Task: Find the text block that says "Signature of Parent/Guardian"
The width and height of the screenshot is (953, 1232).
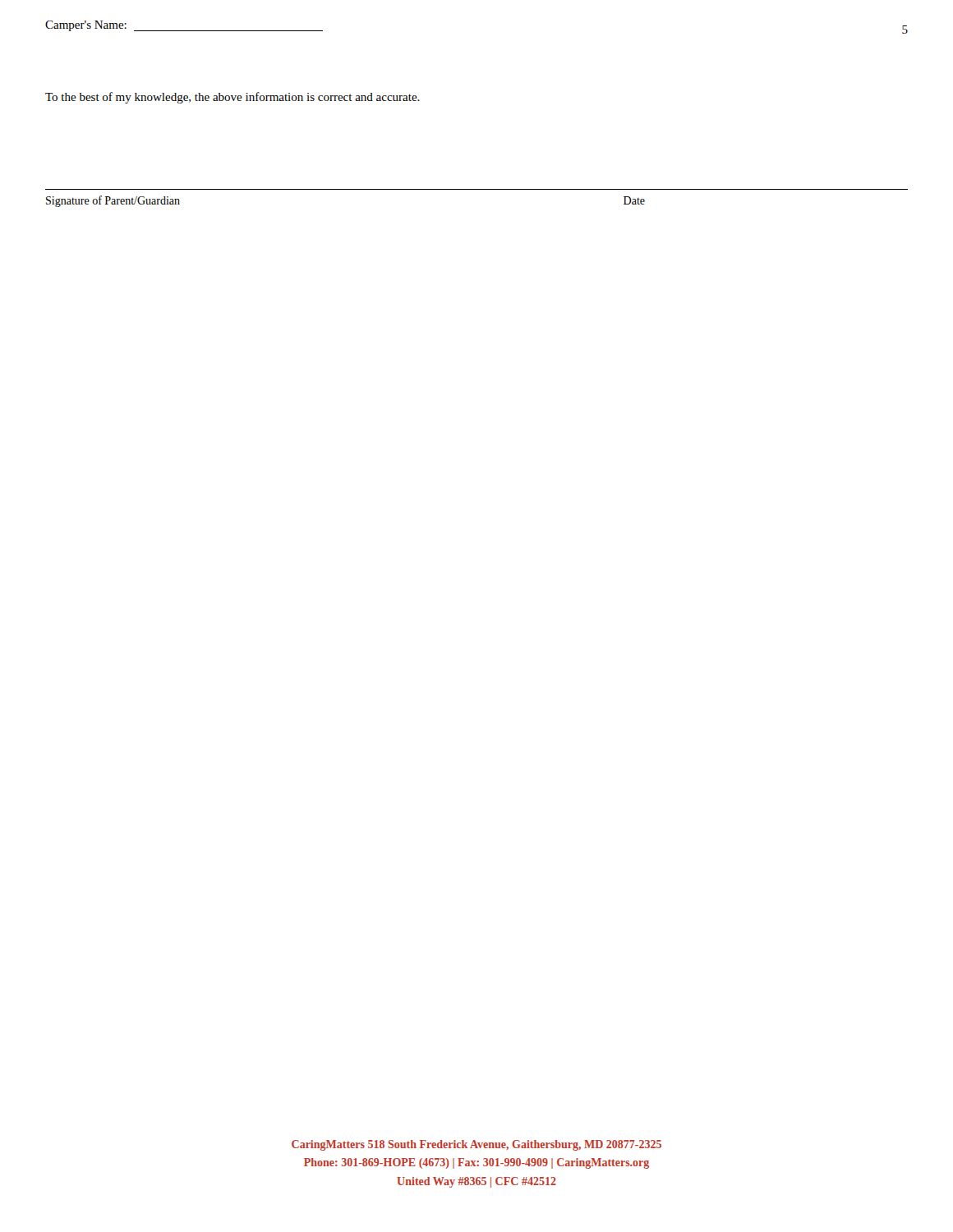Action: tap(476, 198)
